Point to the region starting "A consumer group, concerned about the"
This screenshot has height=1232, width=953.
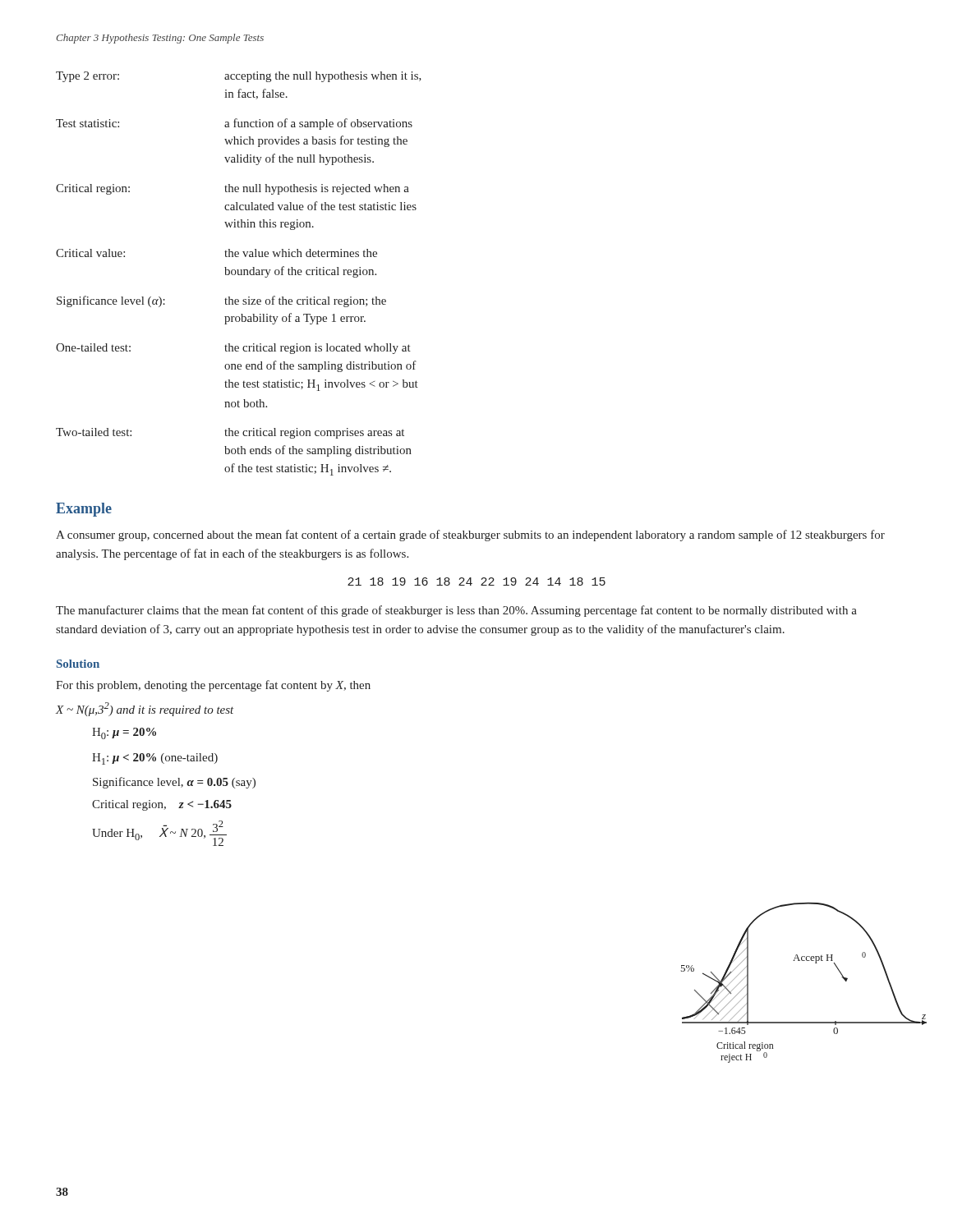tap(470, 544)
